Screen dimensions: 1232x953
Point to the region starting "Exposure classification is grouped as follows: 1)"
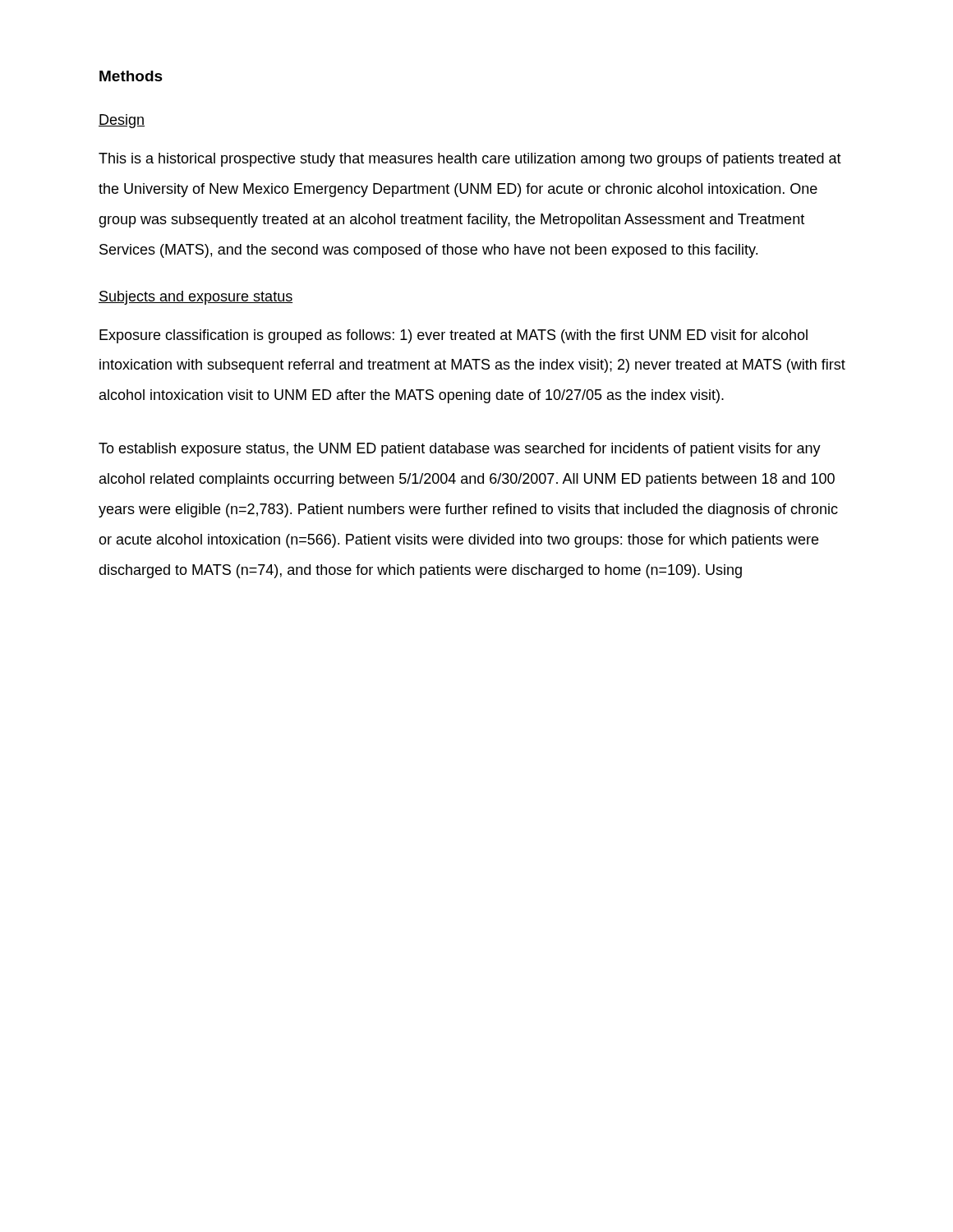coord(472,365)
